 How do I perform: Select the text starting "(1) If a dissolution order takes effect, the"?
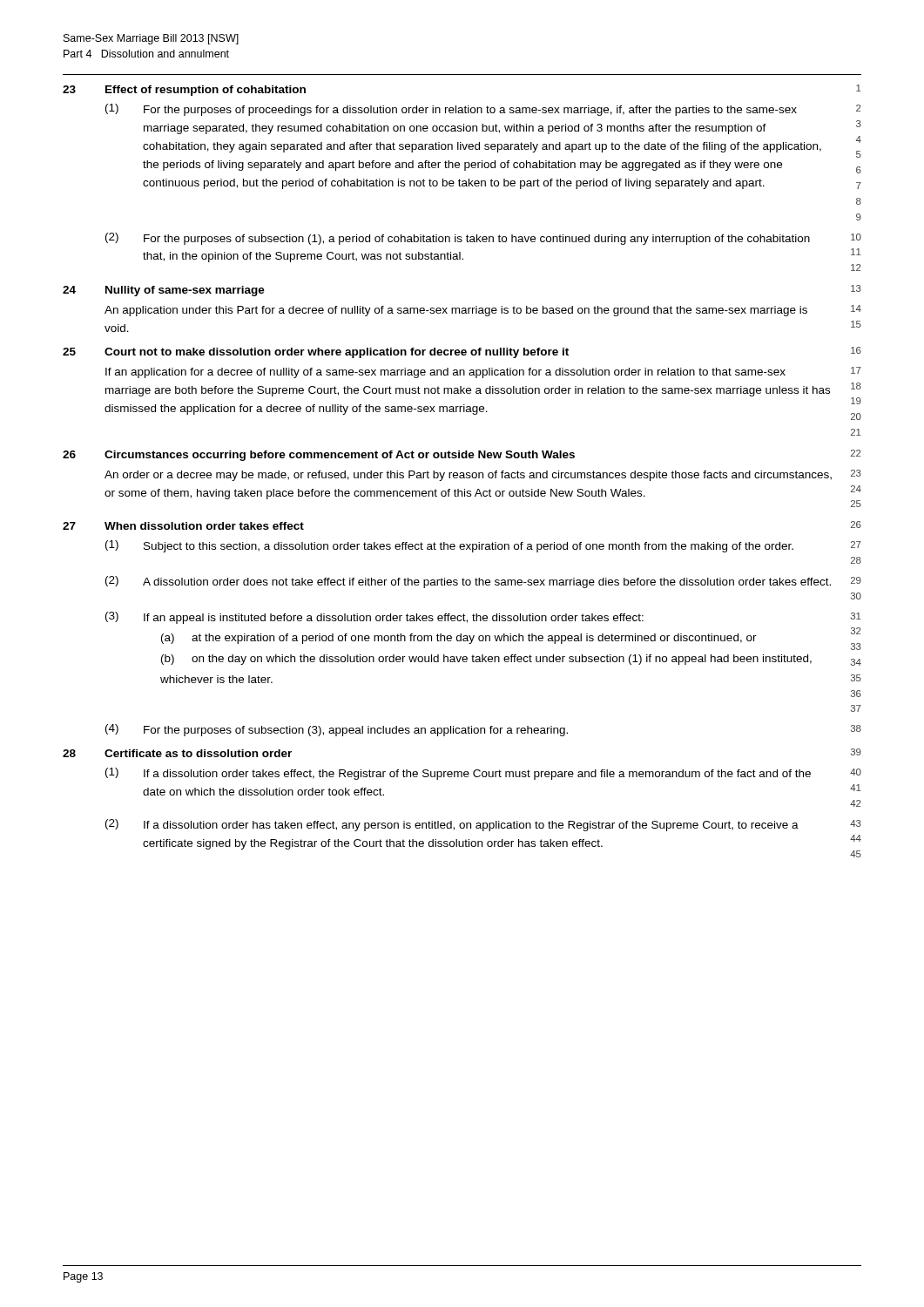(x=462, y=788)
